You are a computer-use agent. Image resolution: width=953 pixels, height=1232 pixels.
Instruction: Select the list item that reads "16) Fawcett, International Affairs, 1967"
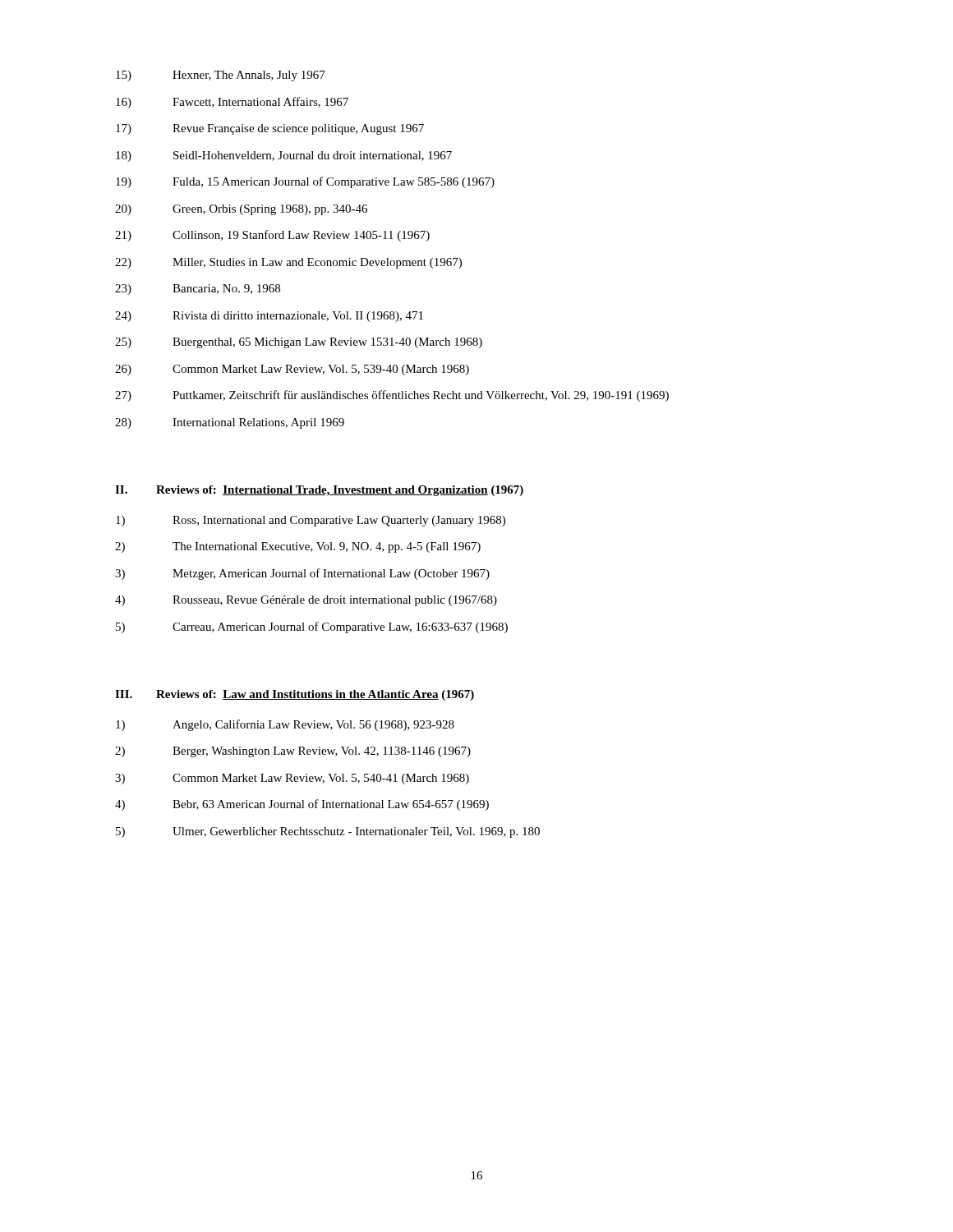(232, 103)
